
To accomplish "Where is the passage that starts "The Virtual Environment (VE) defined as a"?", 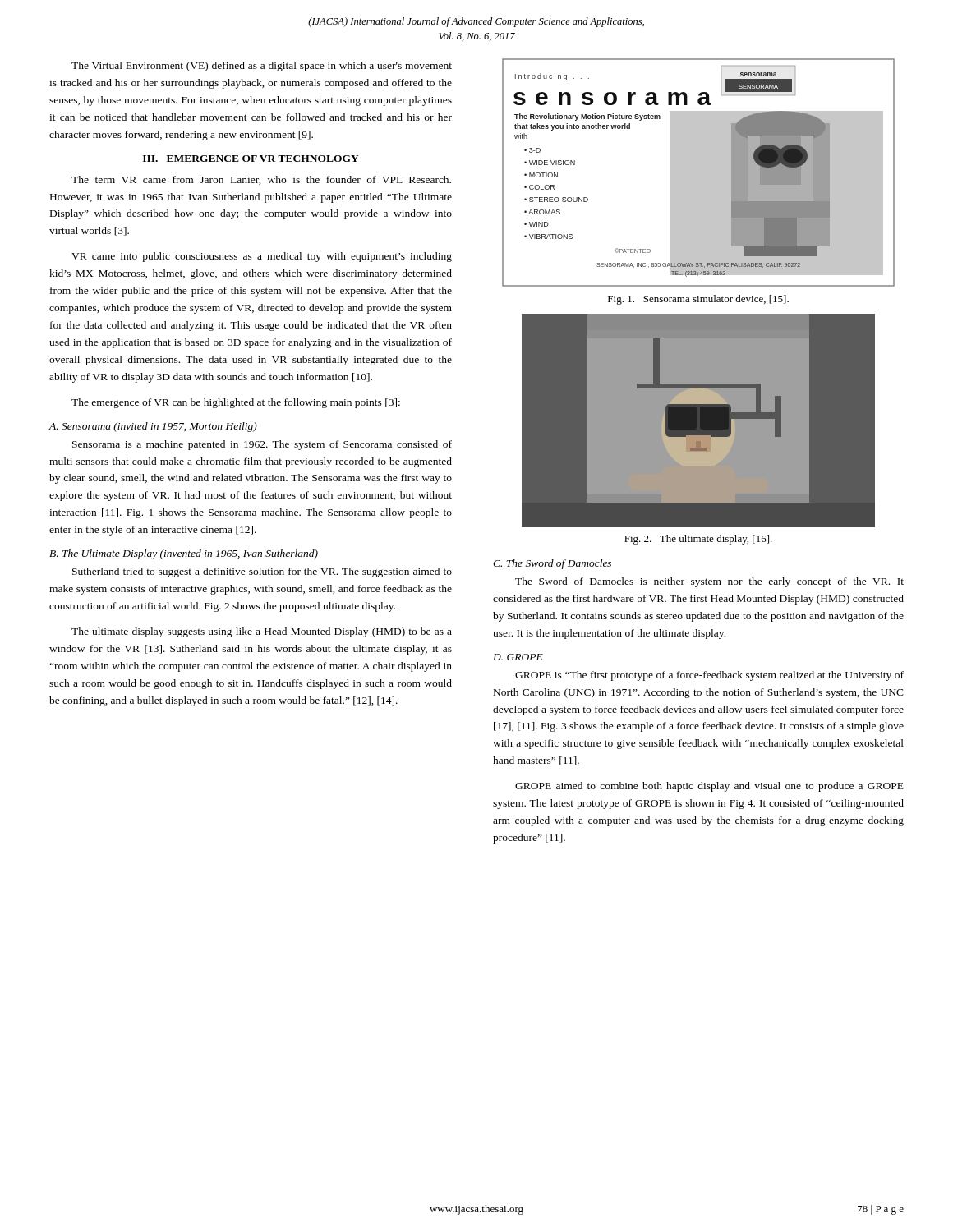I will coord(251,100).
